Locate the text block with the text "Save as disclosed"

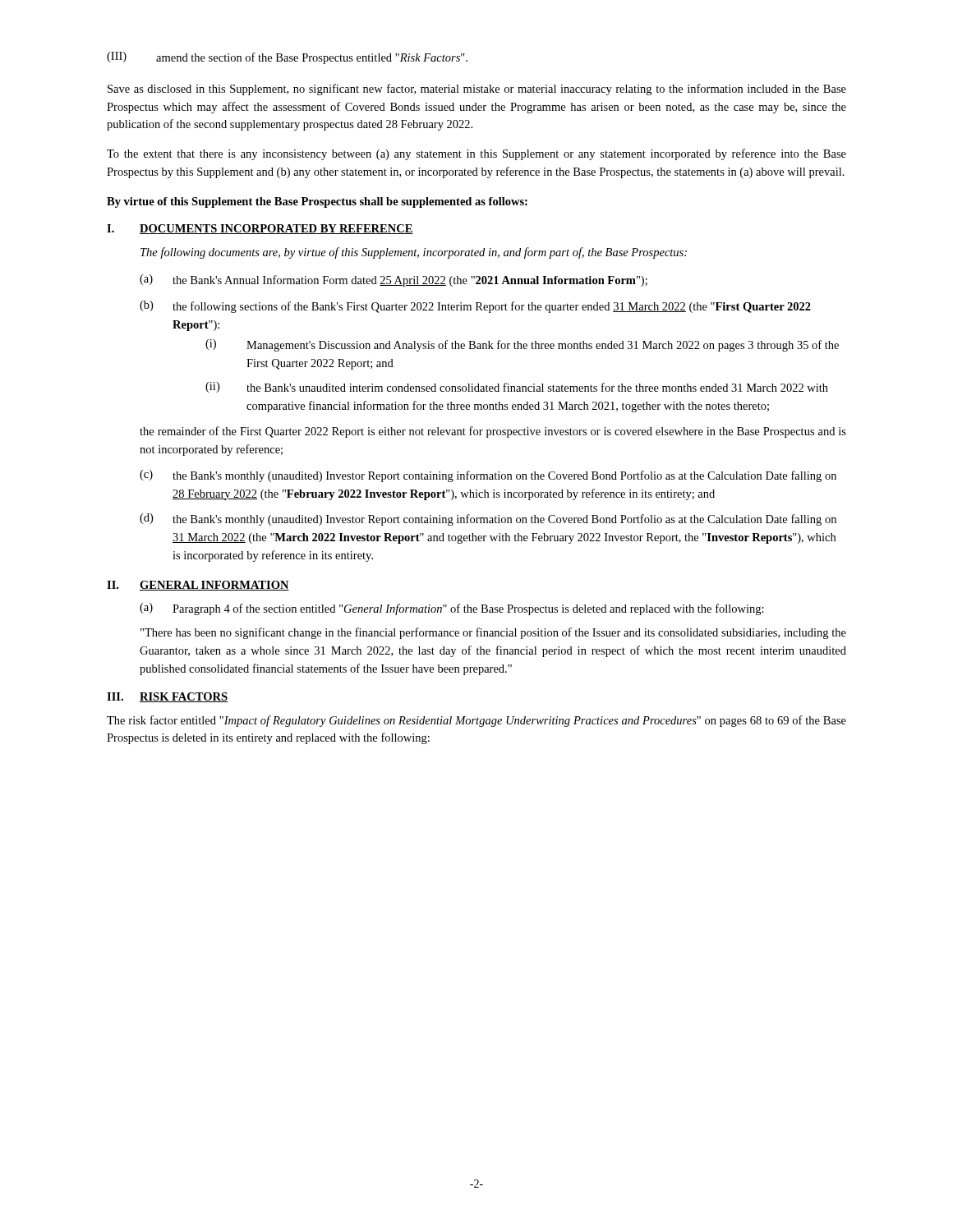point(476,131)
